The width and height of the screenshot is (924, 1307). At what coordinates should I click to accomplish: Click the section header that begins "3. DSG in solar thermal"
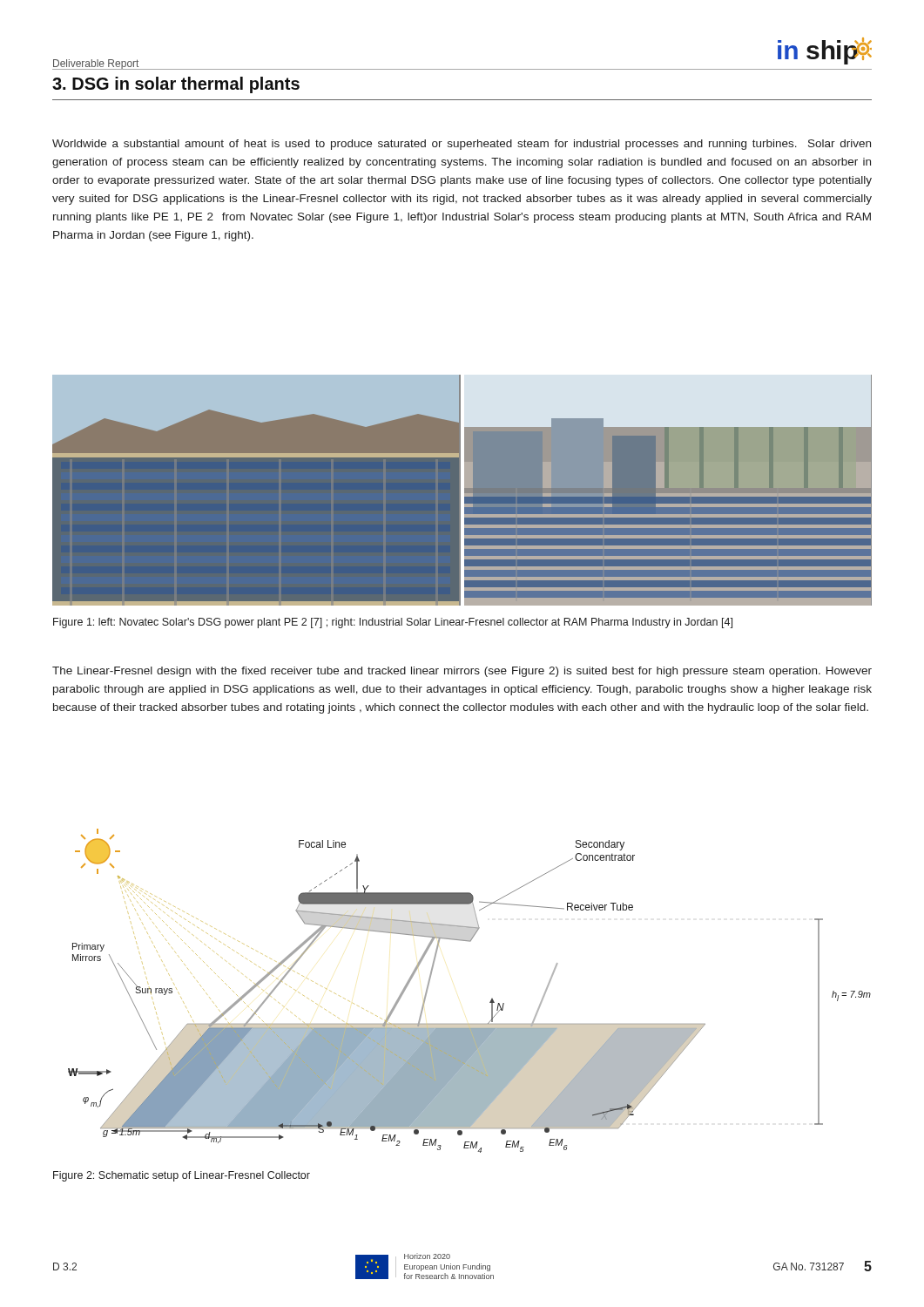(176, 85)
